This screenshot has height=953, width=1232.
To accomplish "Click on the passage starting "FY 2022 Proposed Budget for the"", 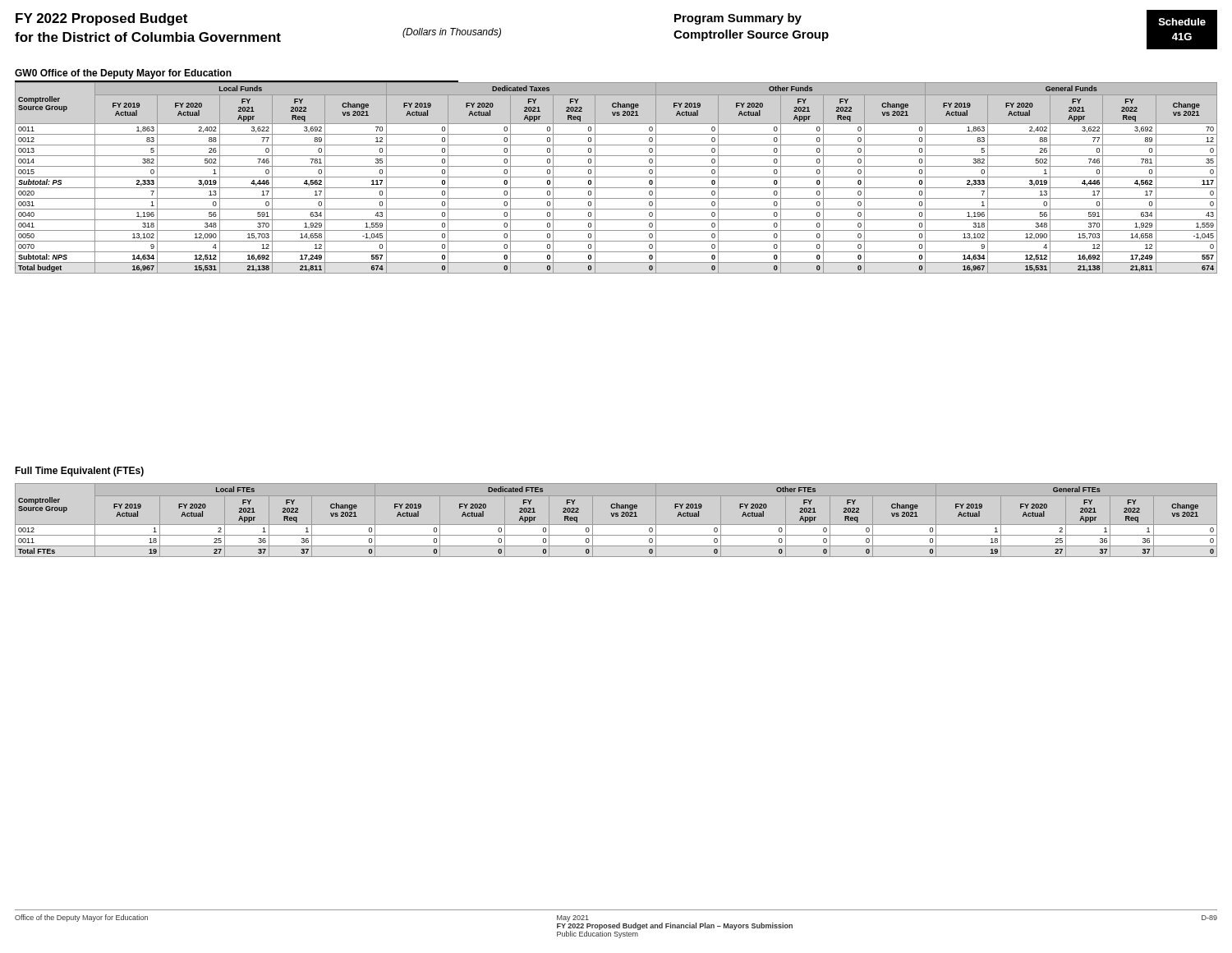I will [x=148, y=29].
